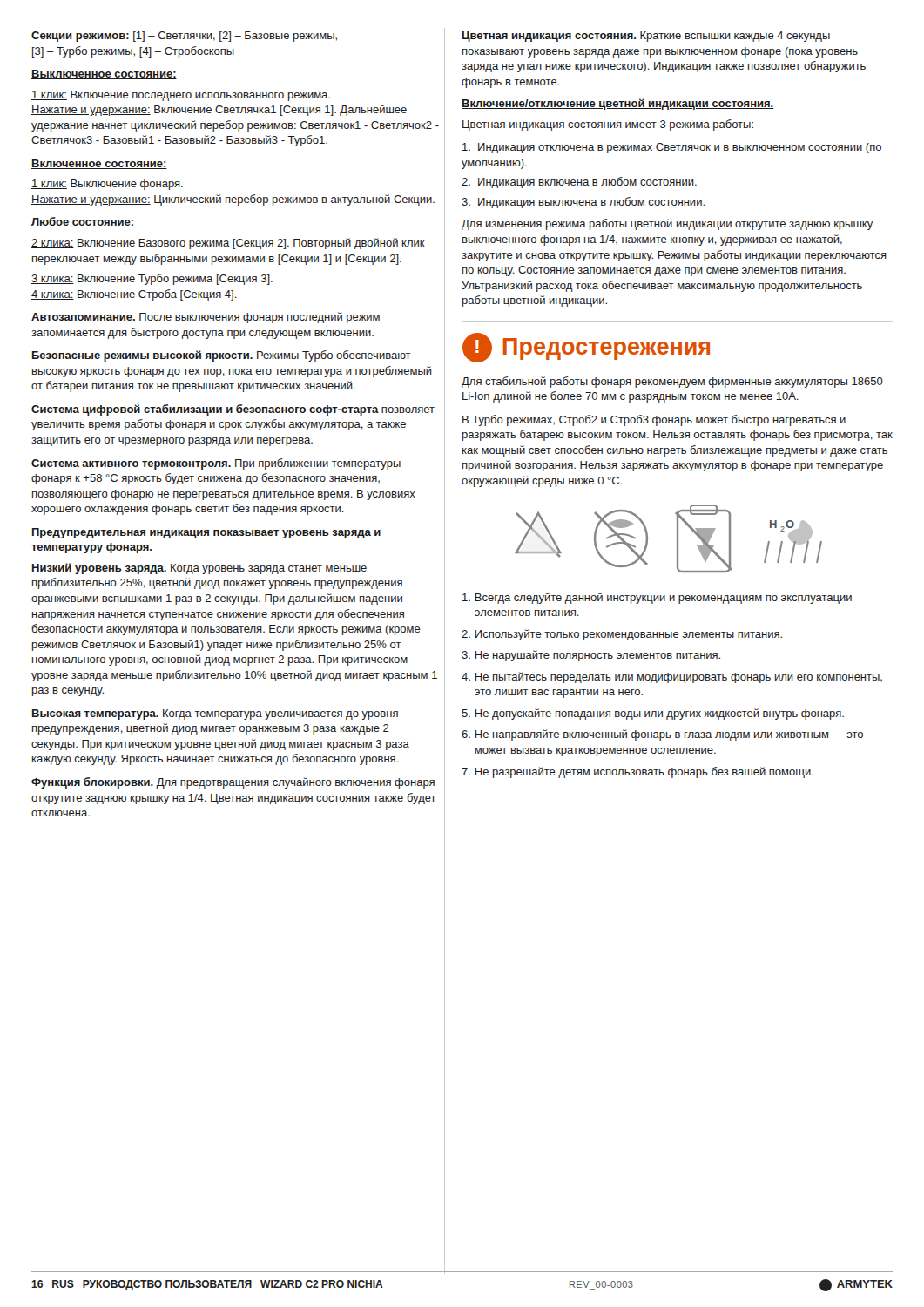Navigate to the passage starting "1 клик: Включение последнего использованного режима."
Viewport: 924px width, 1307px height.
coord(235,117)
